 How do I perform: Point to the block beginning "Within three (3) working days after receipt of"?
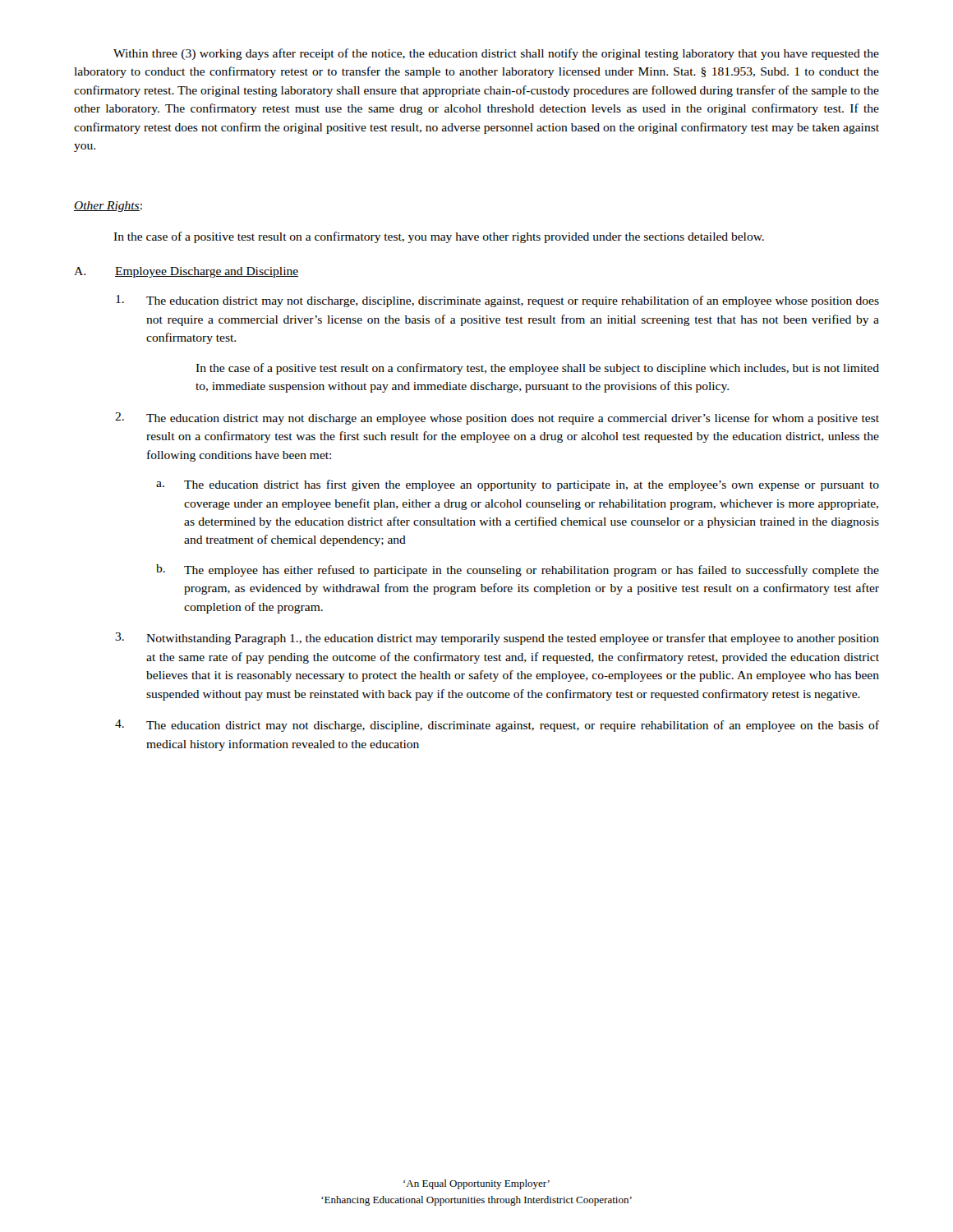[476, 99]
